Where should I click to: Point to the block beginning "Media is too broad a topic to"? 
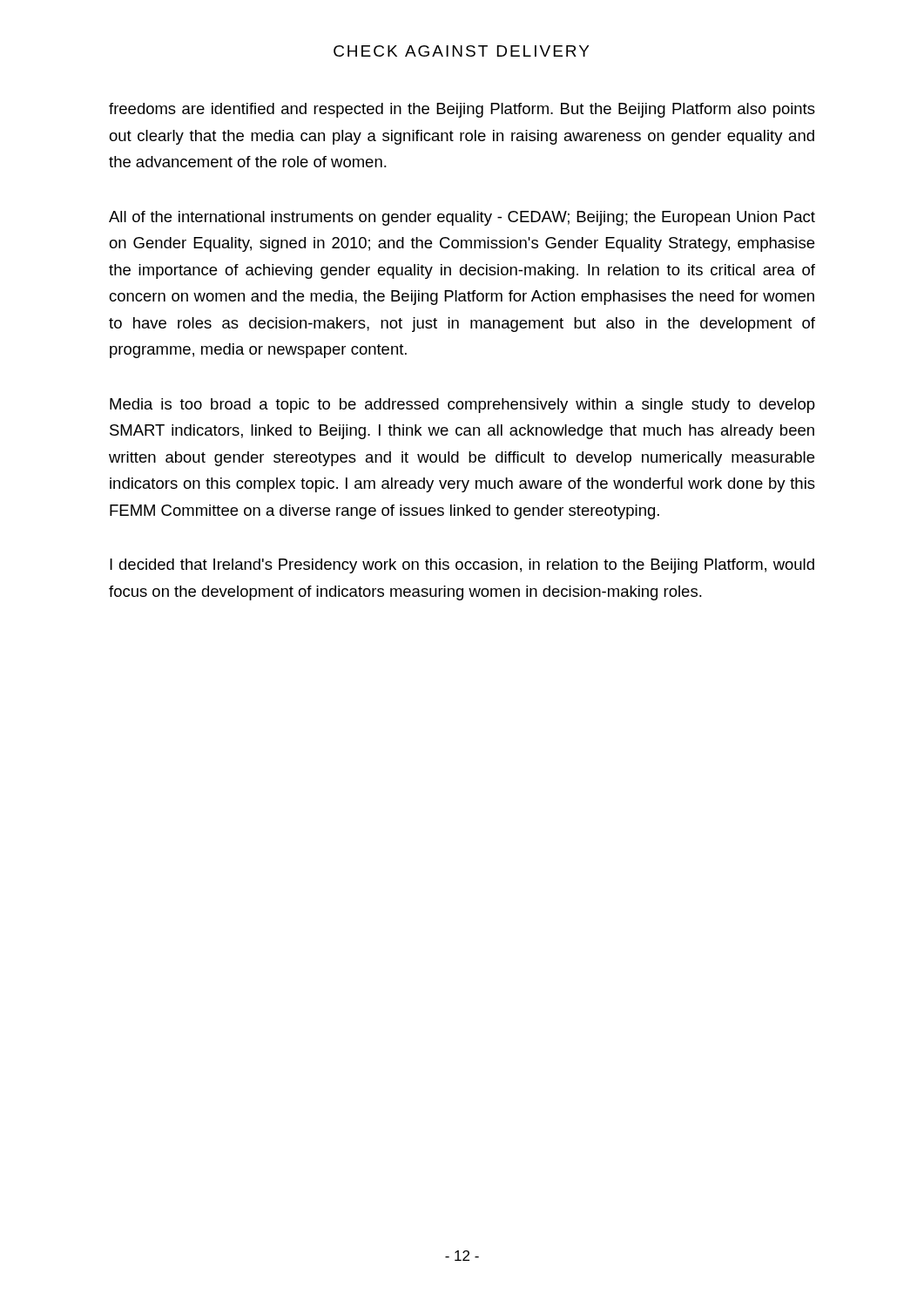click(462, 457)
